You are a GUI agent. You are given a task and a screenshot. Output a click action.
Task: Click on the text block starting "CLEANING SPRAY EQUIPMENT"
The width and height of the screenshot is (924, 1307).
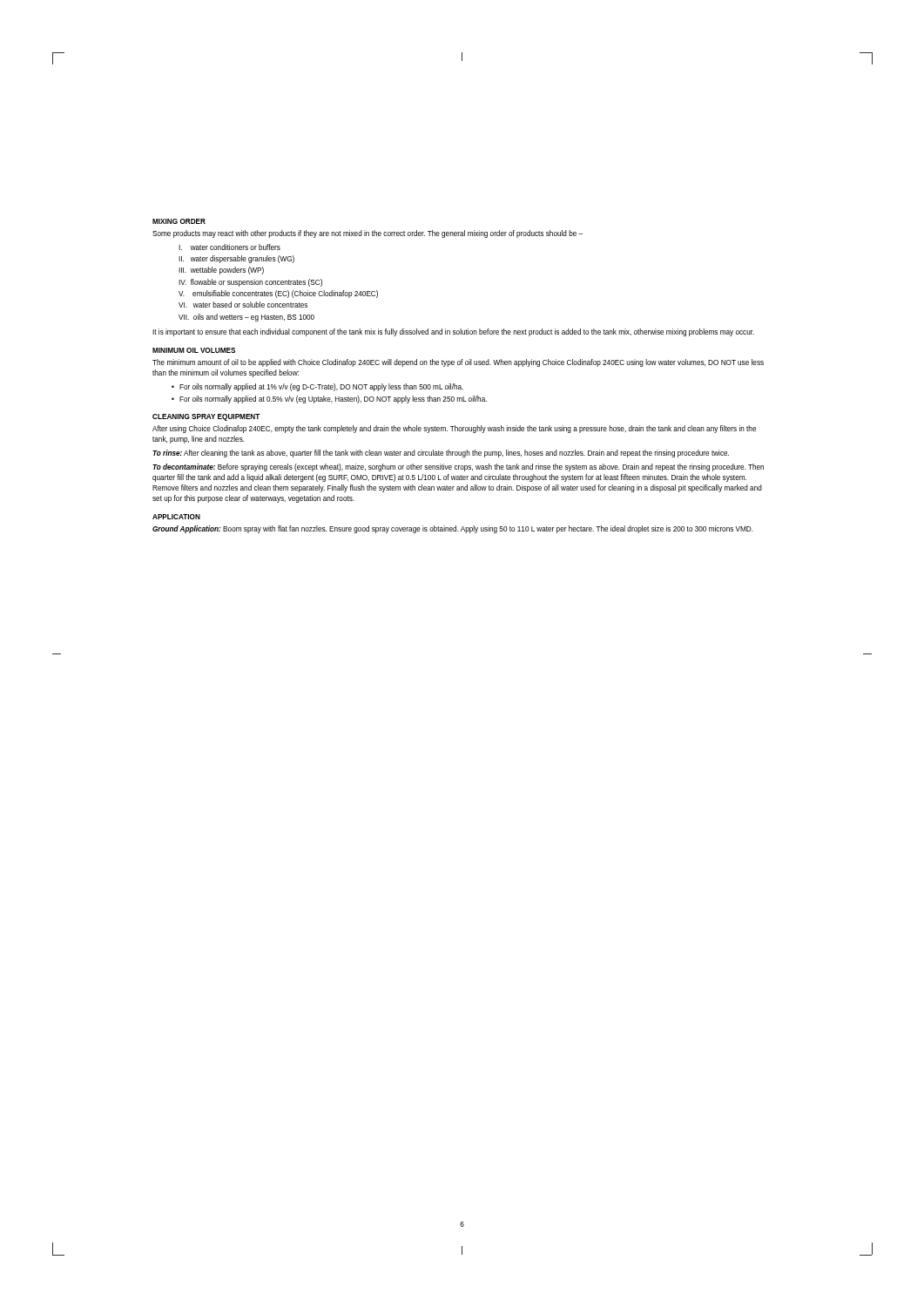pyautogui.click(x=206, y=417)
